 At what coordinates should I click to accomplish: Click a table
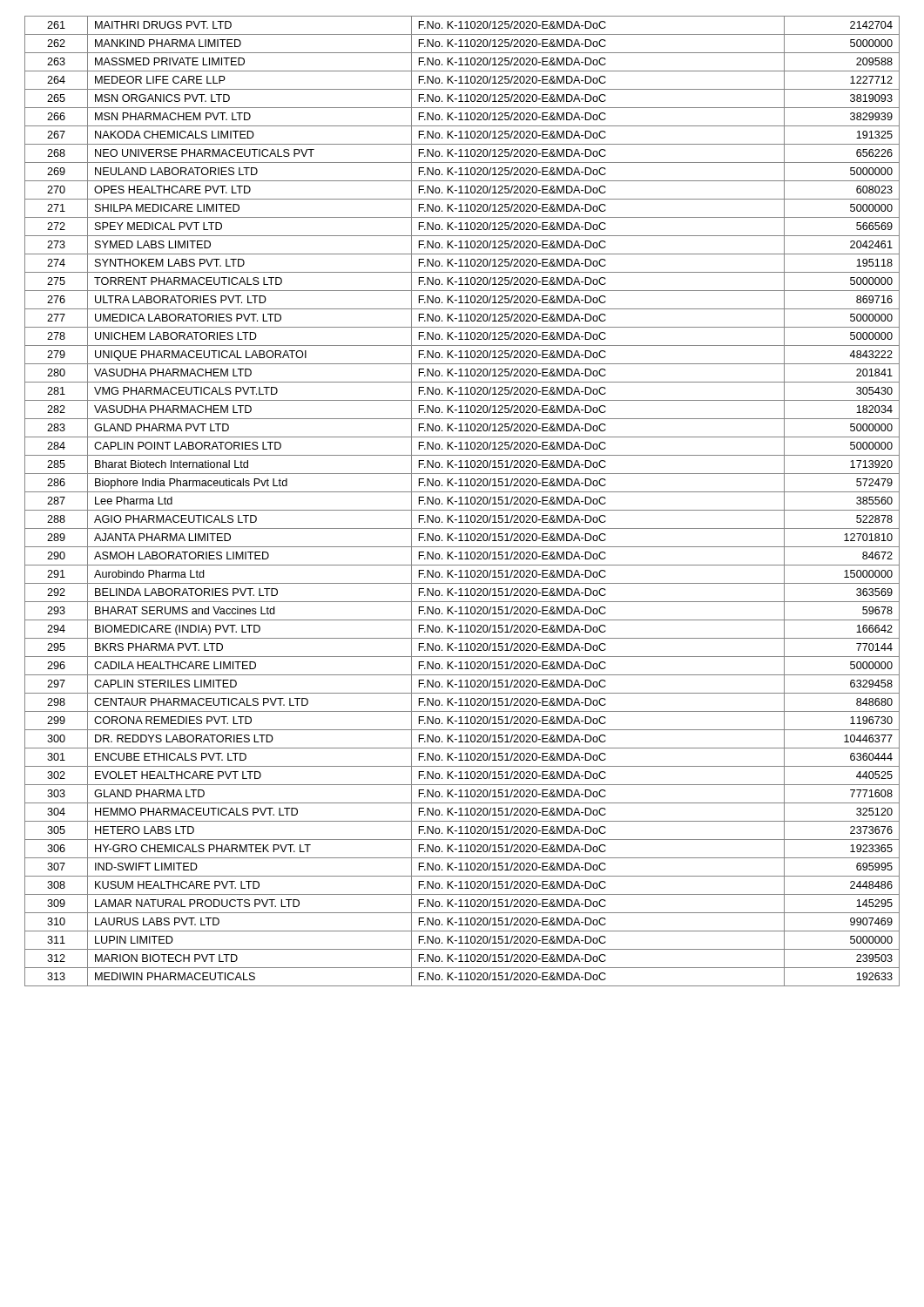(x=462, y=501)
